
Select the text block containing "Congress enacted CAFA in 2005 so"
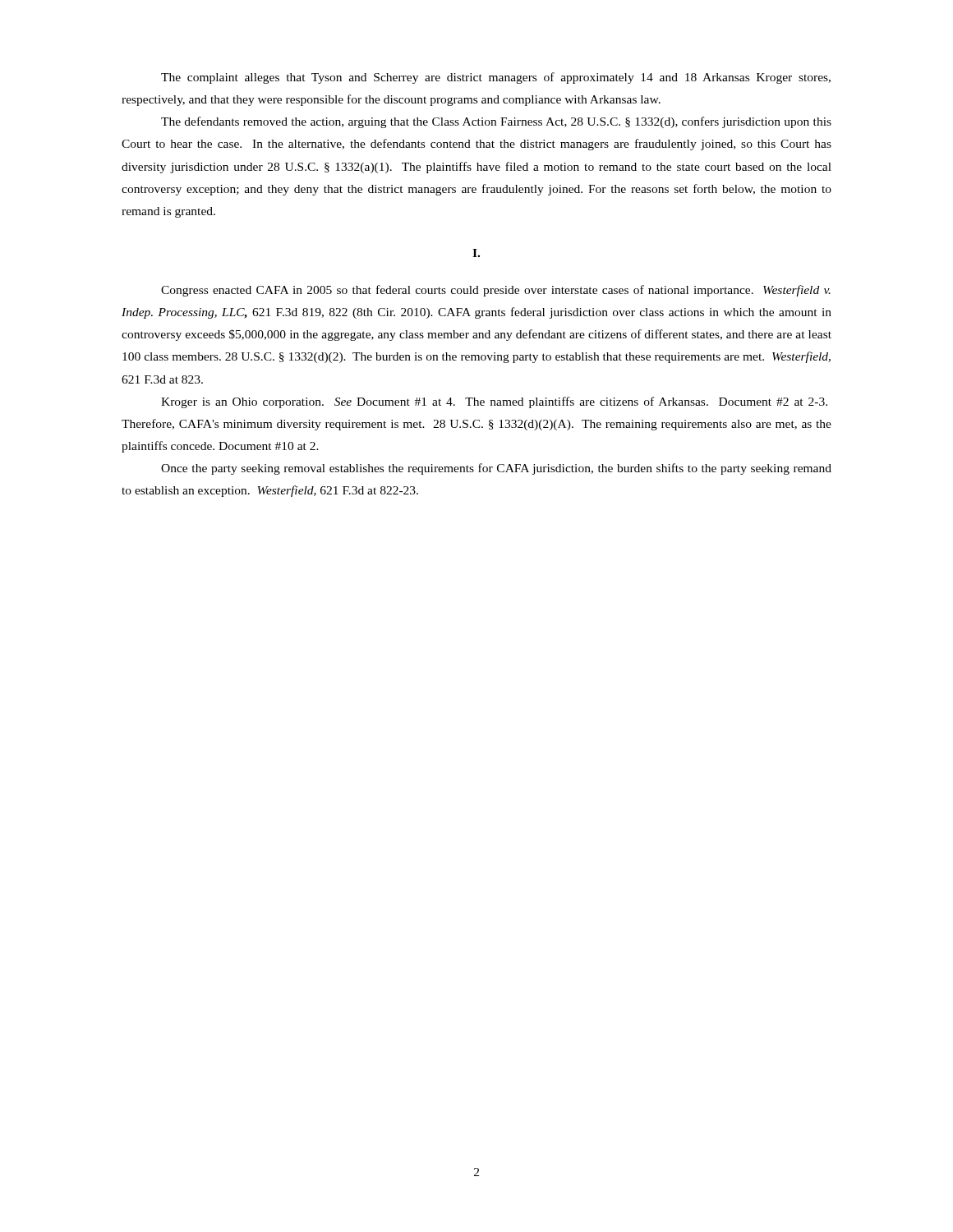click(476, 334)
